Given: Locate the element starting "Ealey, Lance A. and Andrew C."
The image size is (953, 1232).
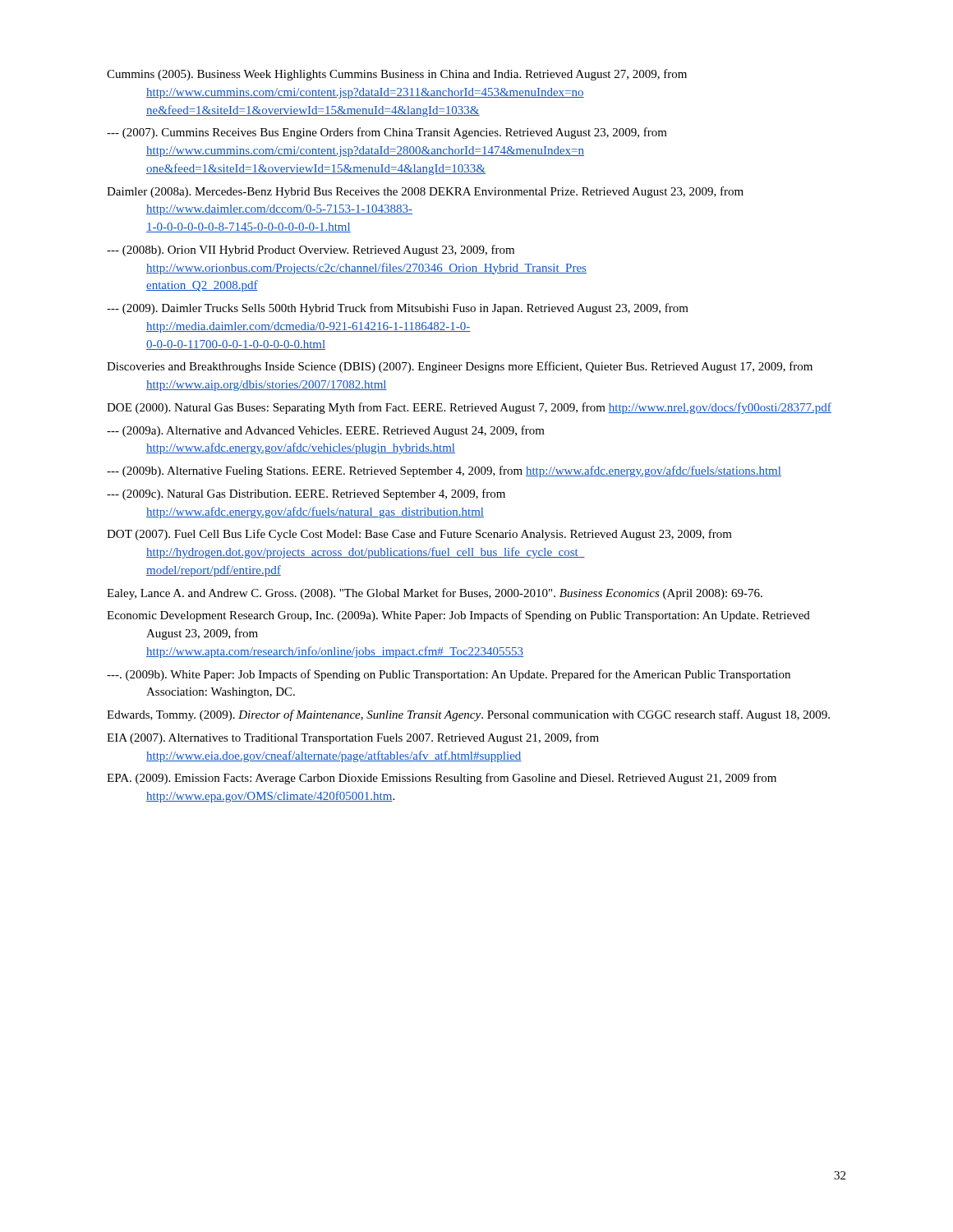Looking at the screenshot, I should 435,593.
